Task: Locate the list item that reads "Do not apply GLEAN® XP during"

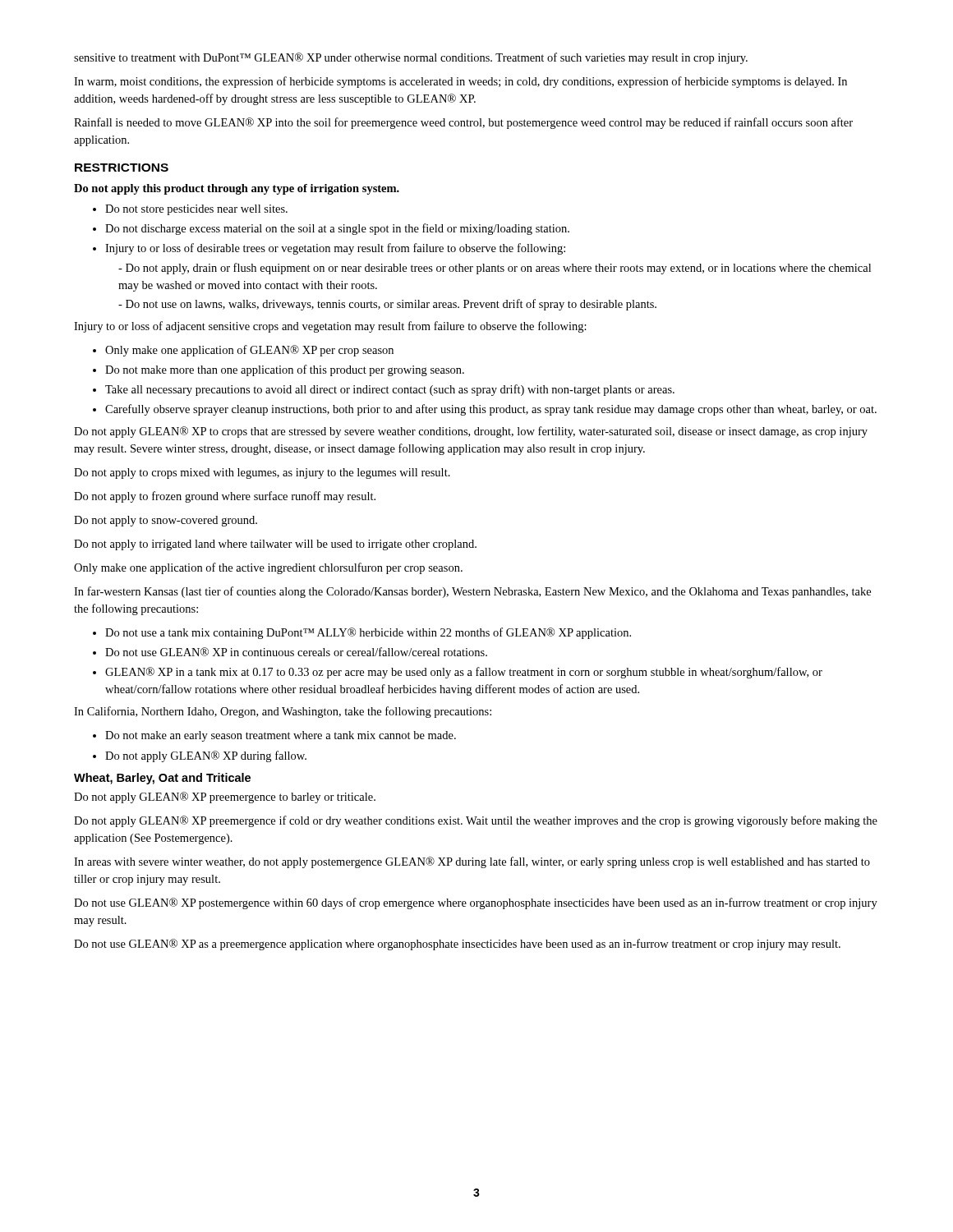Action: 200,756
